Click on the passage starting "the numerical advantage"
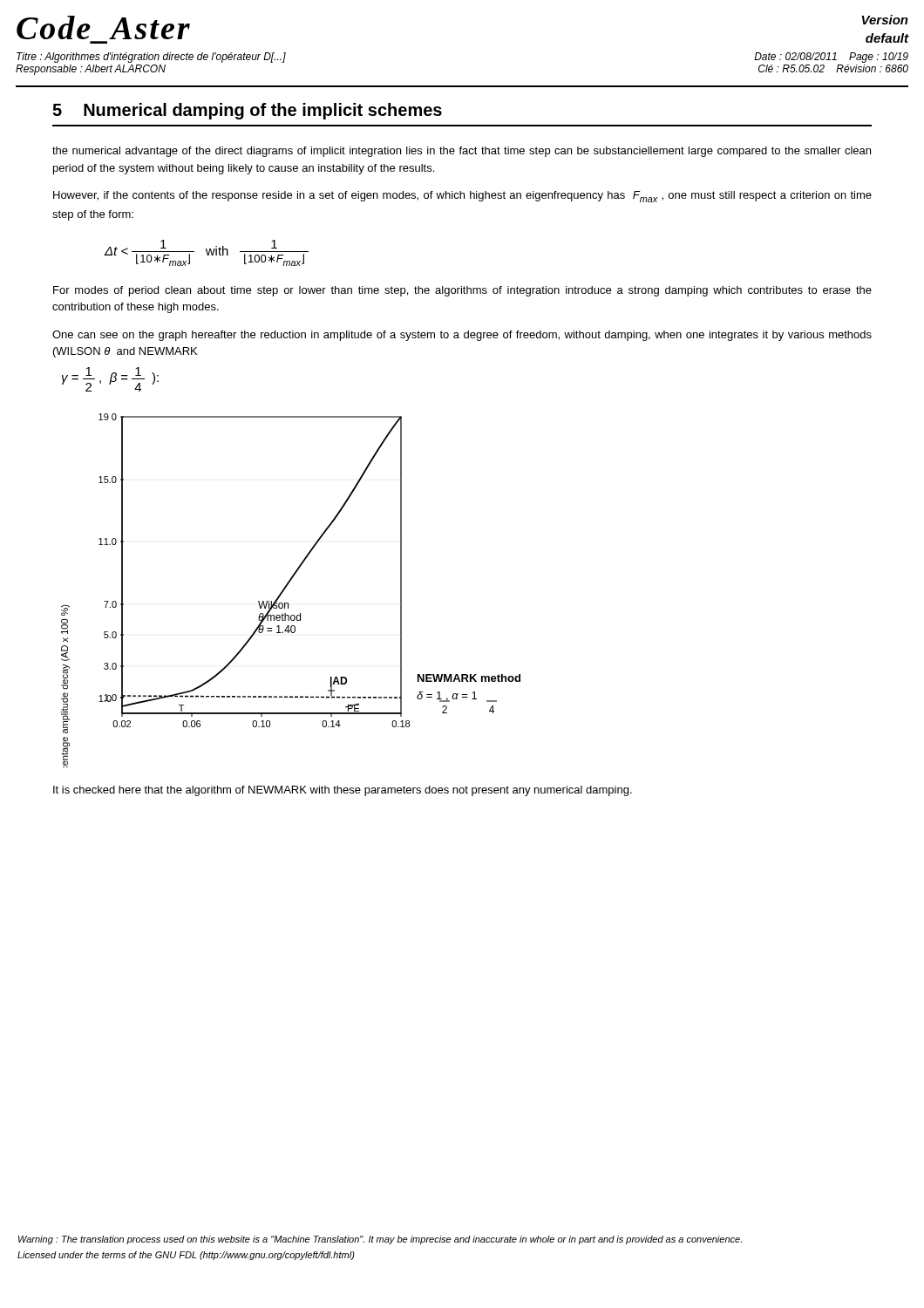The height and width of the screenshot is (1308, 924). click(x=462, y=159)
